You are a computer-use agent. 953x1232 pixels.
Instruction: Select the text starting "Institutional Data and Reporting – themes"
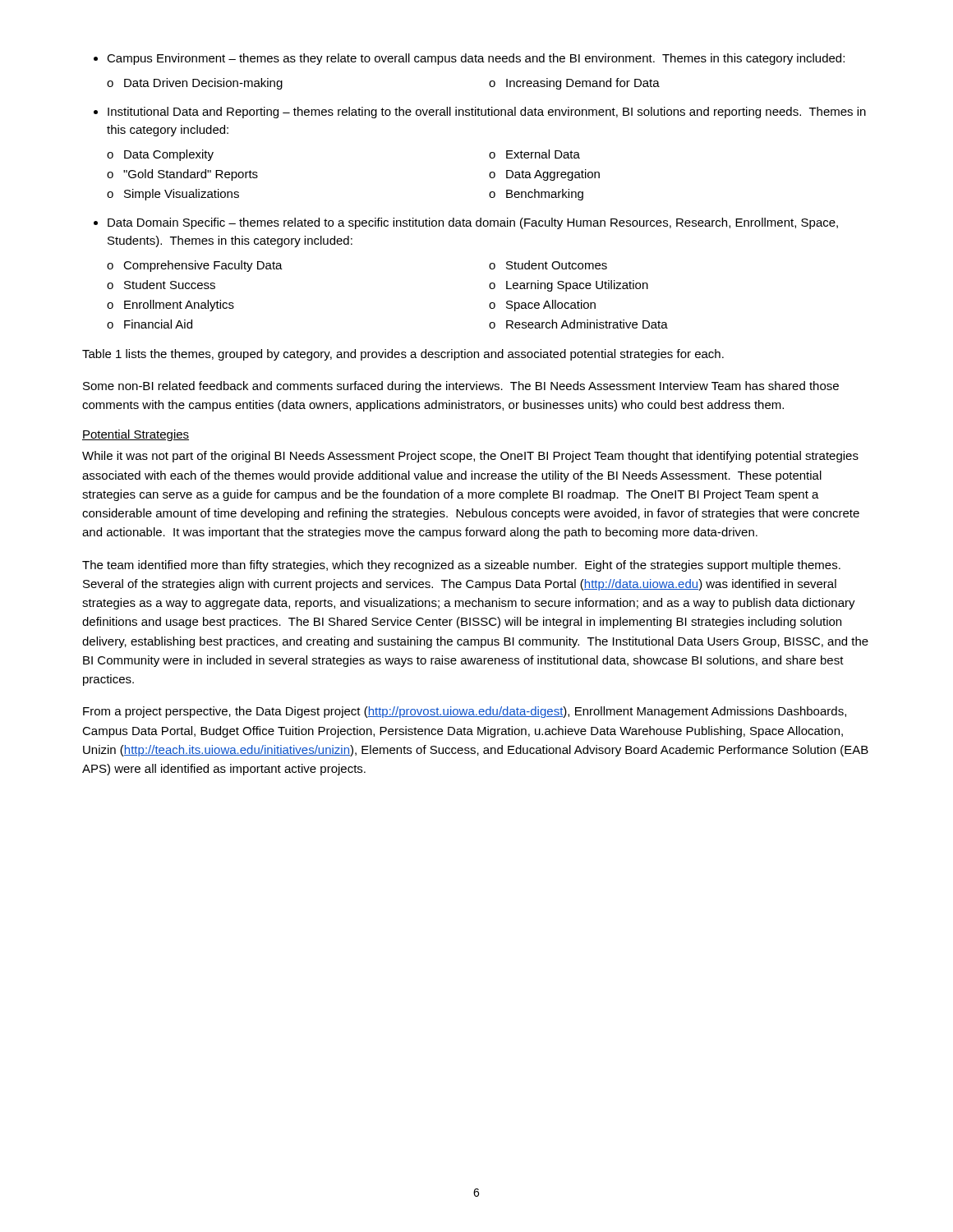pos(489,154)
